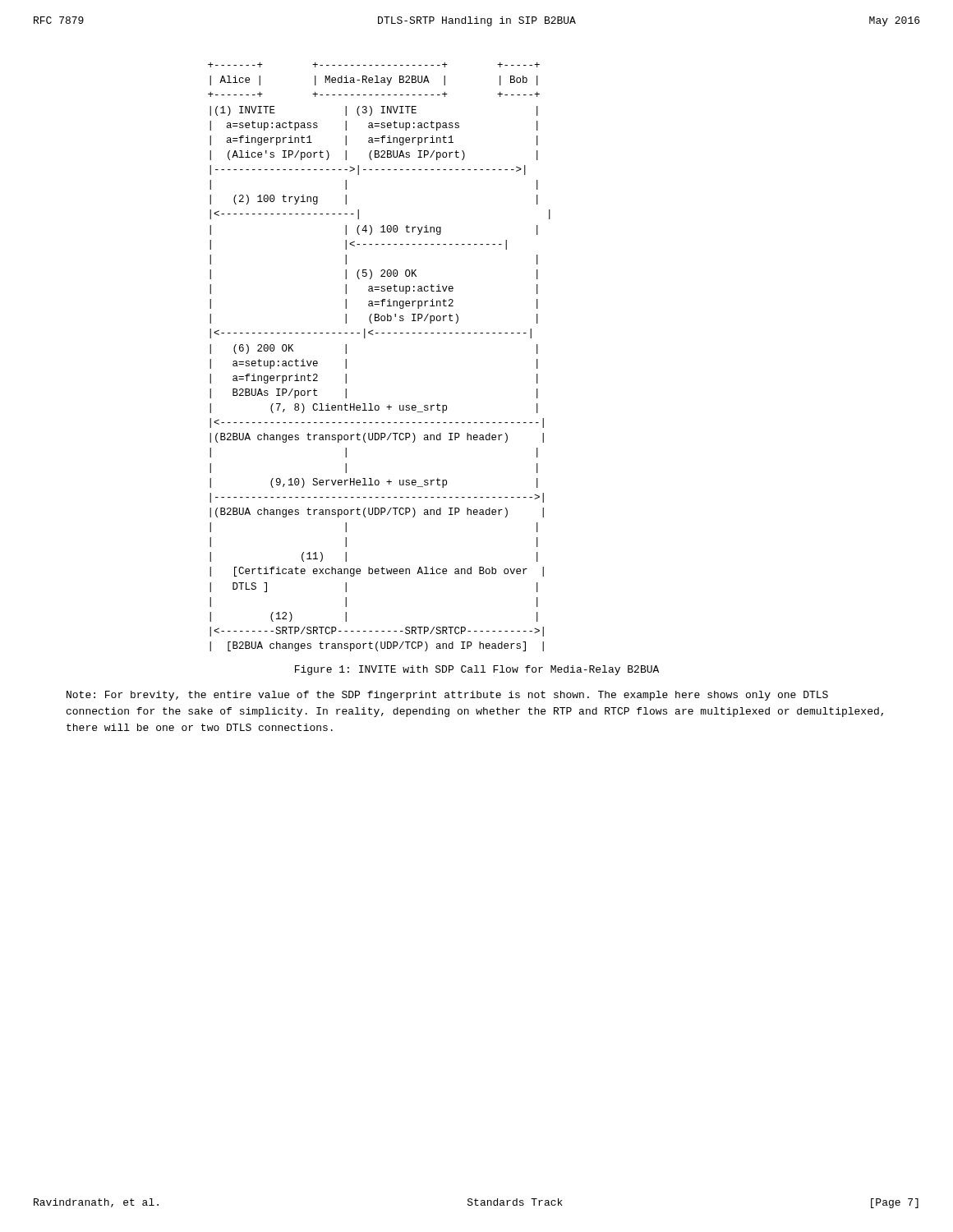Select the text block that reads "Note: For brevity, the entire value of the"

[476, 712]
